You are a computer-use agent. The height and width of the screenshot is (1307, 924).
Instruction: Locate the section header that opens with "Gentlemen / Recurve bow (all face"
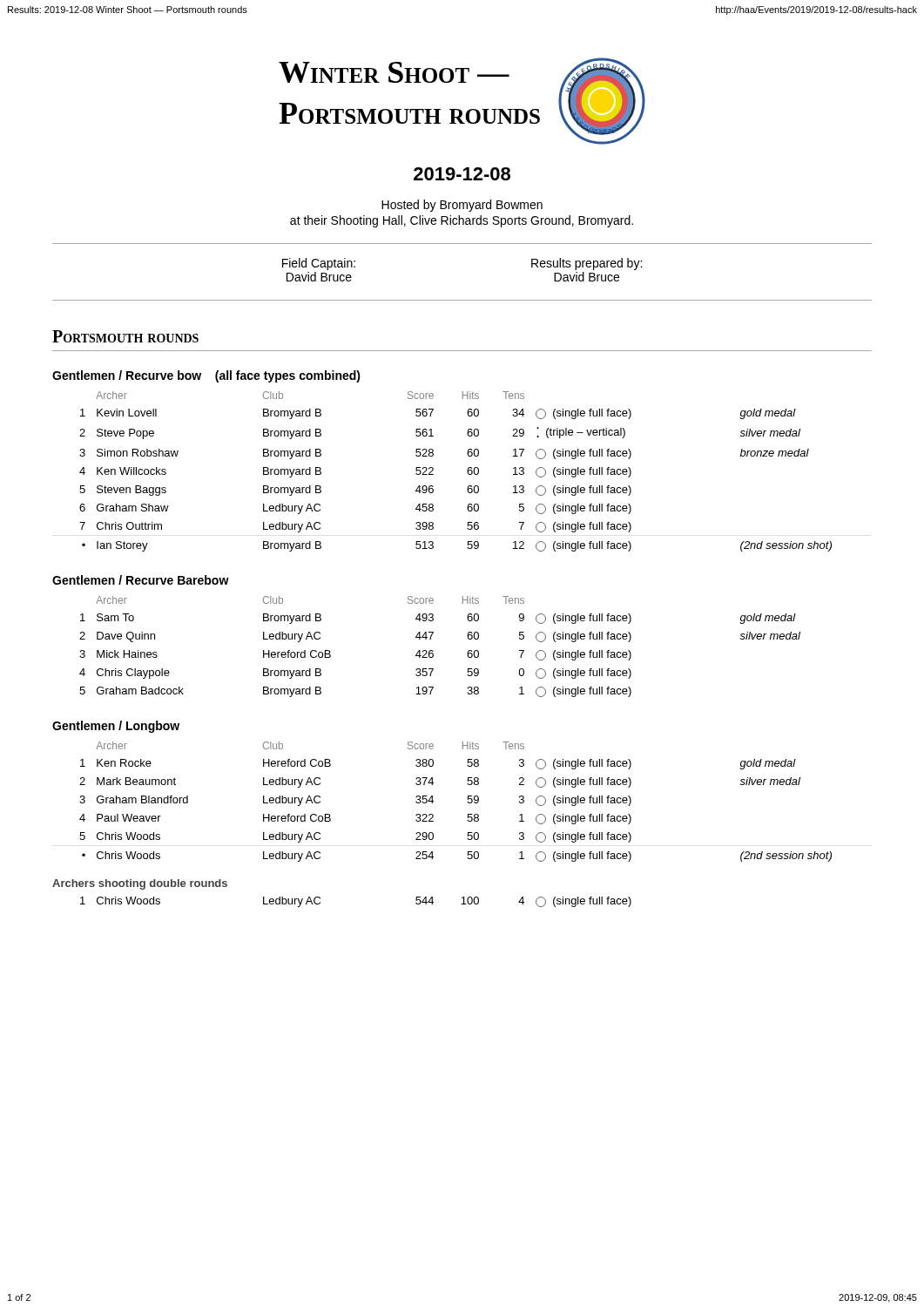pos(206,376)
